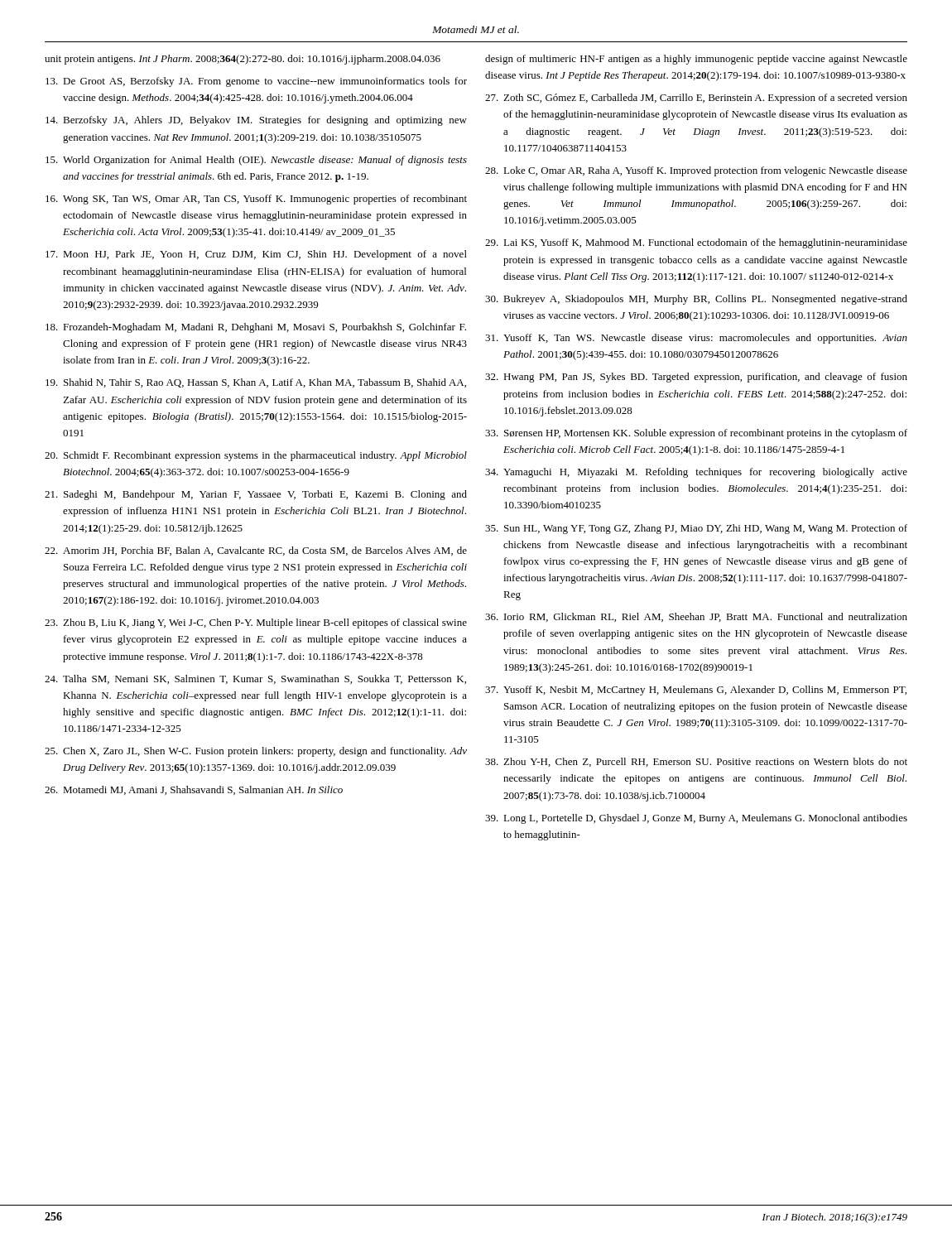
Task: Click on the passage starting "32. Hwang PM, Pan JS, Sykes BD. Targeted"
Action: (696, 394)
